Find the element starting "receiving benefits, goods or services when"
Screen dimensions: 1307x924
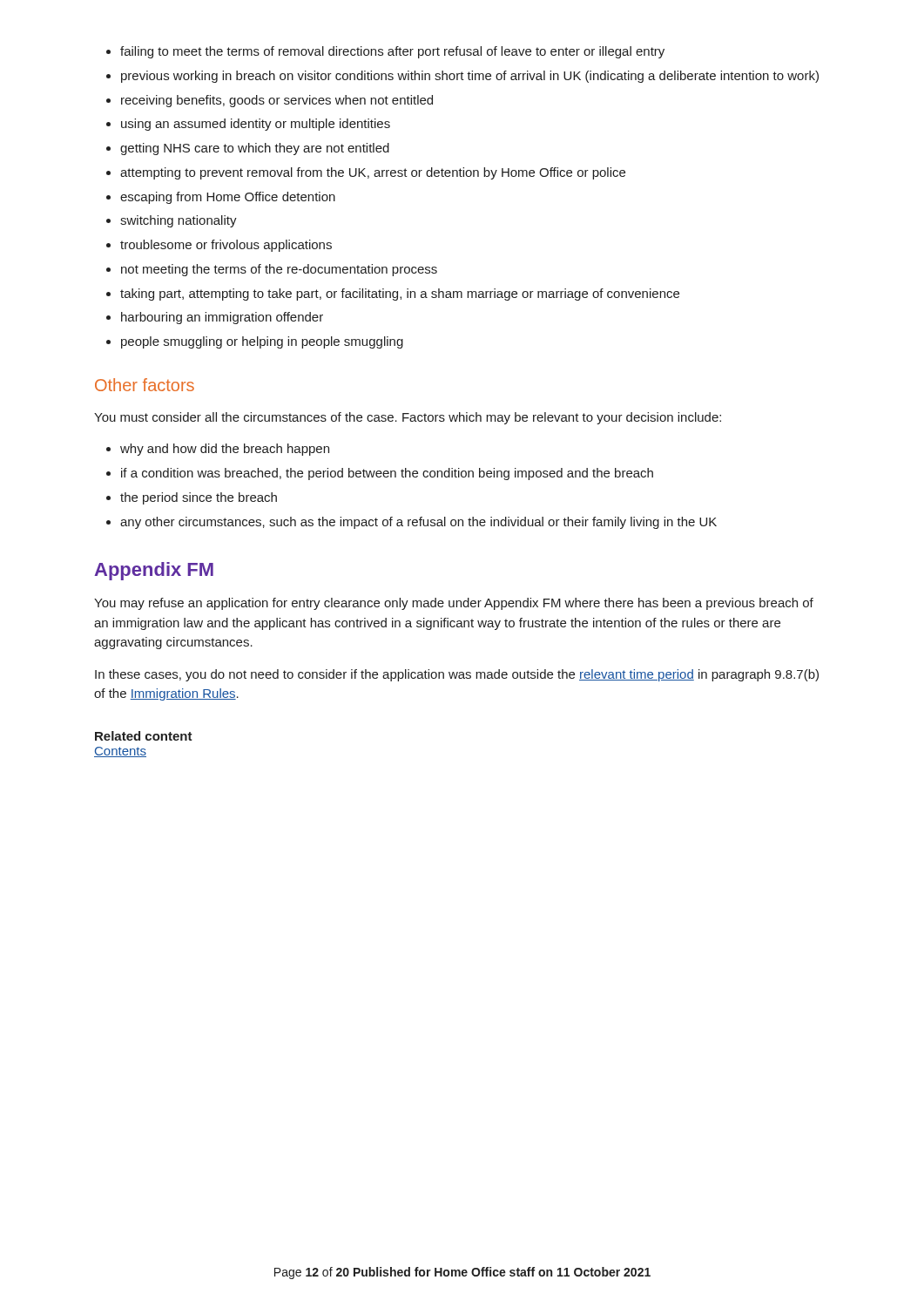pyautogui.click(x=277, y=101)
